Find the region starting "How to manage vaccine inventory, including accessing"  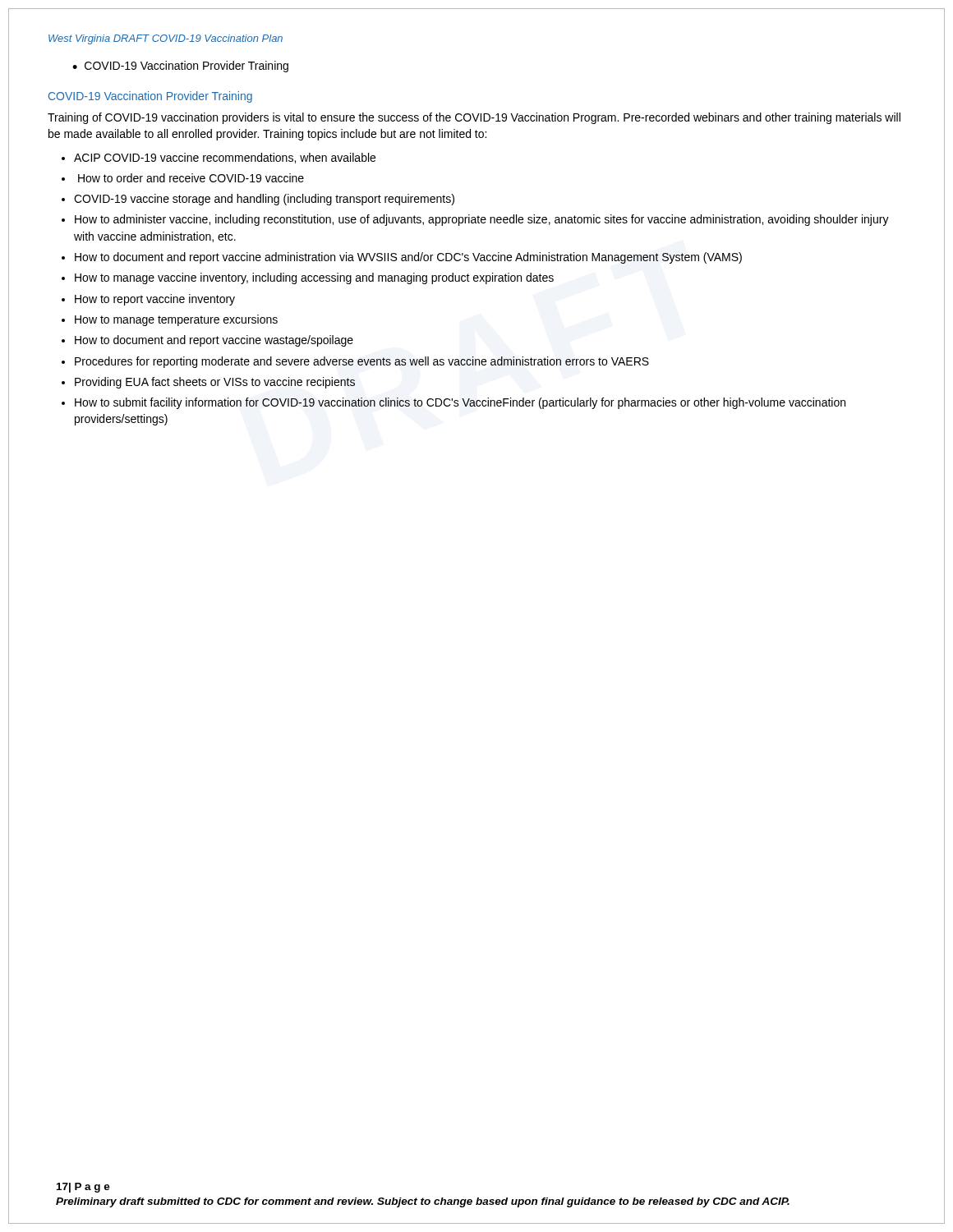(490, 278)
